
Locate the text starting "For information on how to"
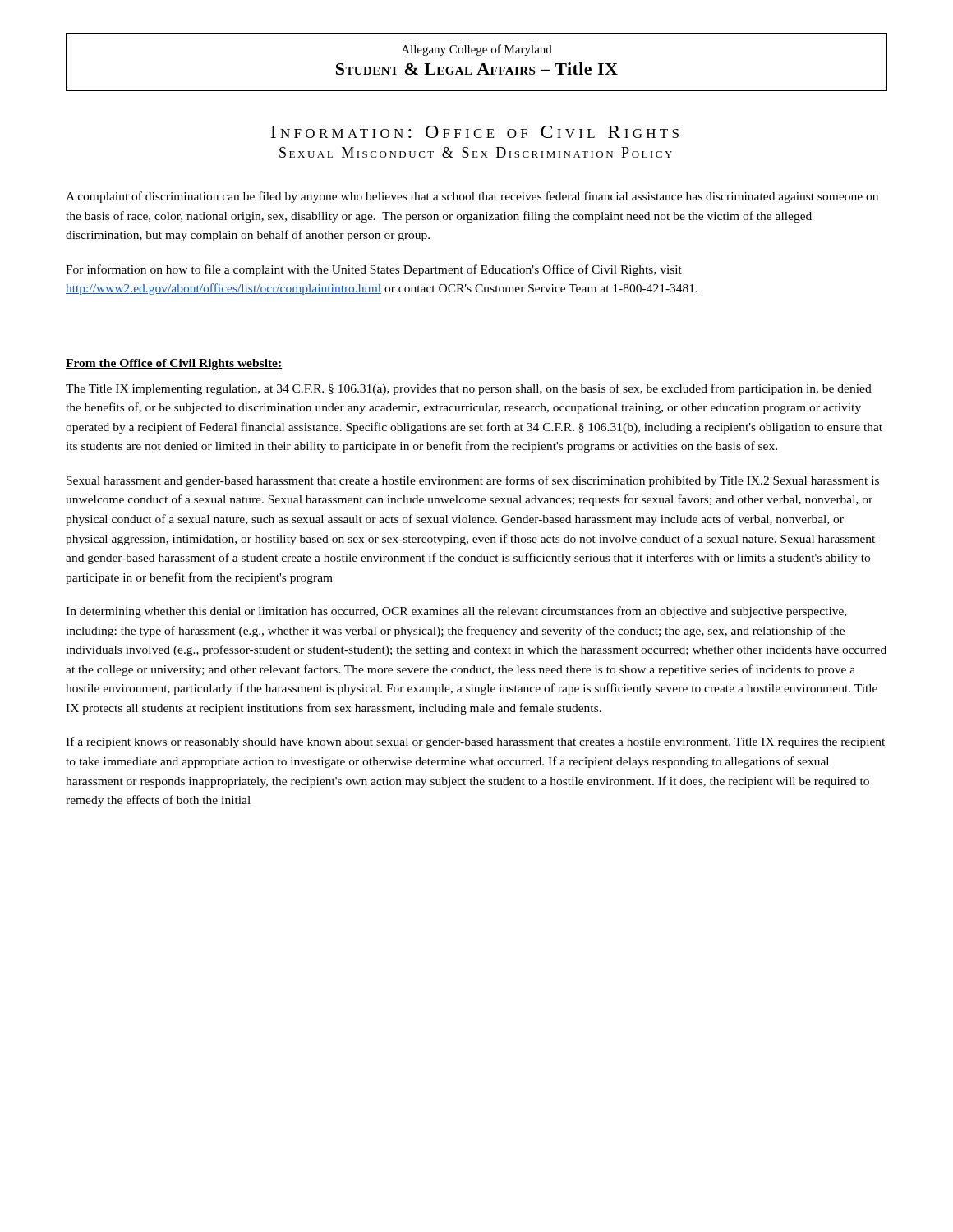(382, 278)
